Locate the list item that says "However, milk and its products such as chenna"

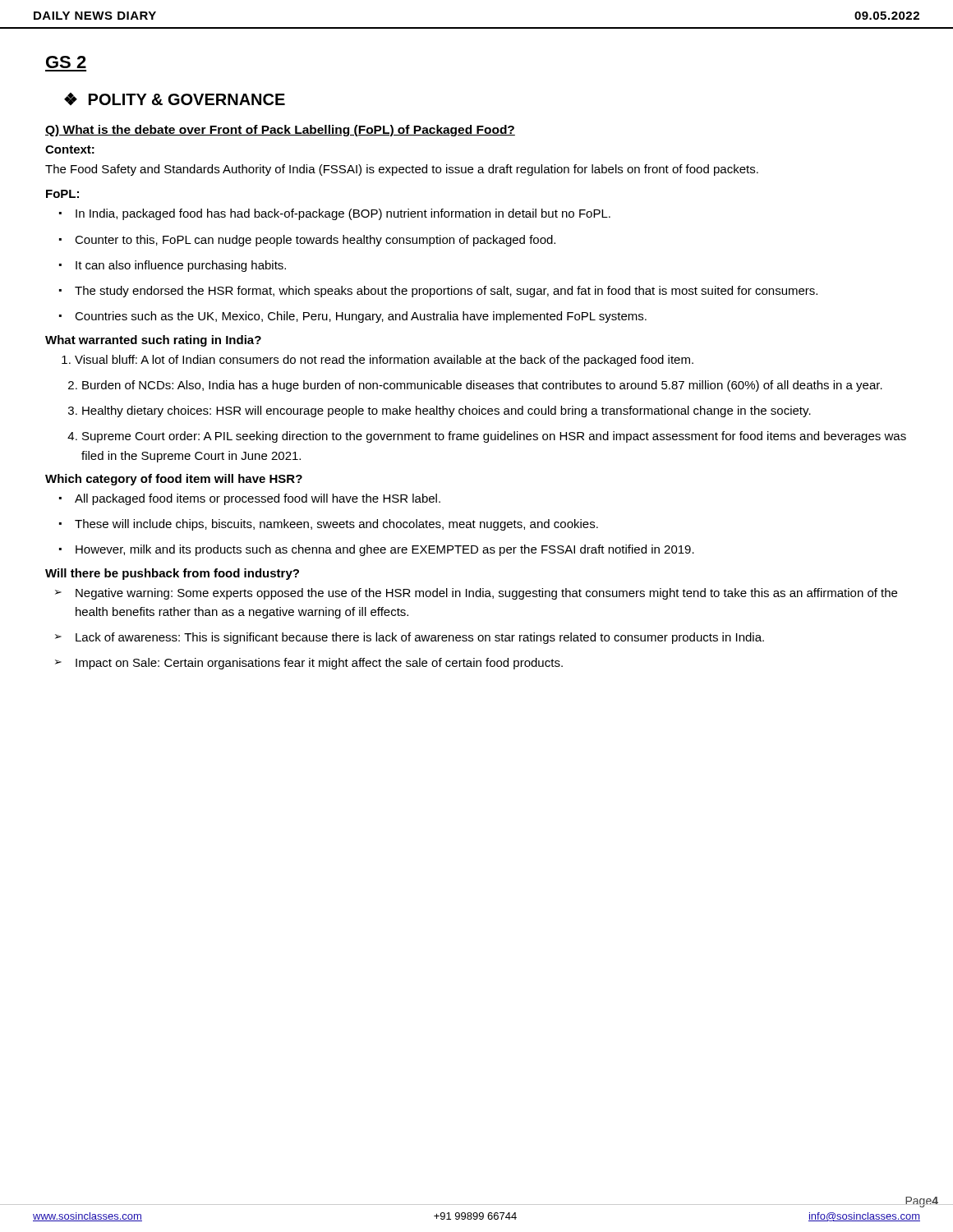476,549
